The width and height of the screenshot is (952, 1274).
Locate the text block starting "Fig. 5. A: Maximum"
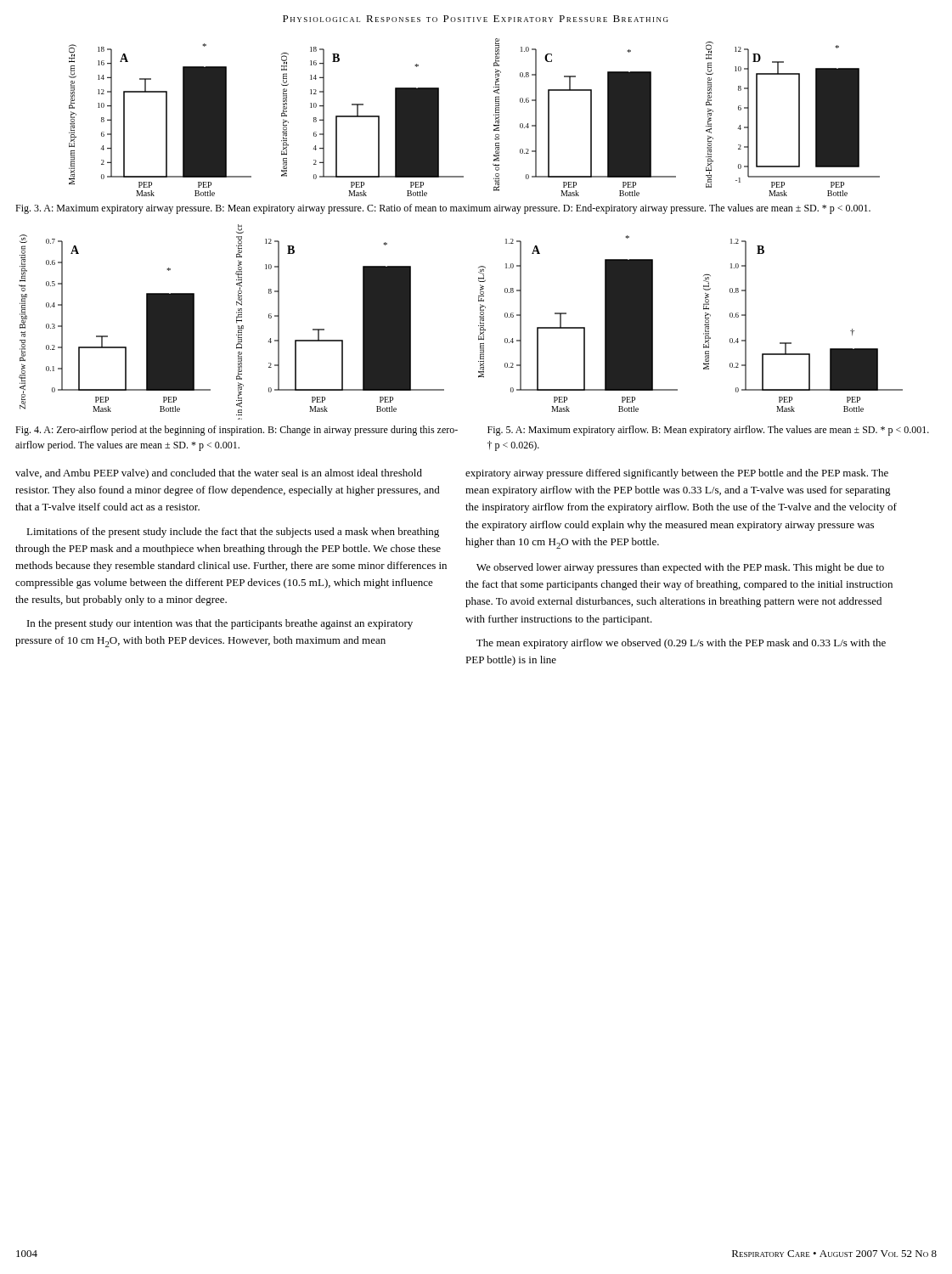(708, 437)
